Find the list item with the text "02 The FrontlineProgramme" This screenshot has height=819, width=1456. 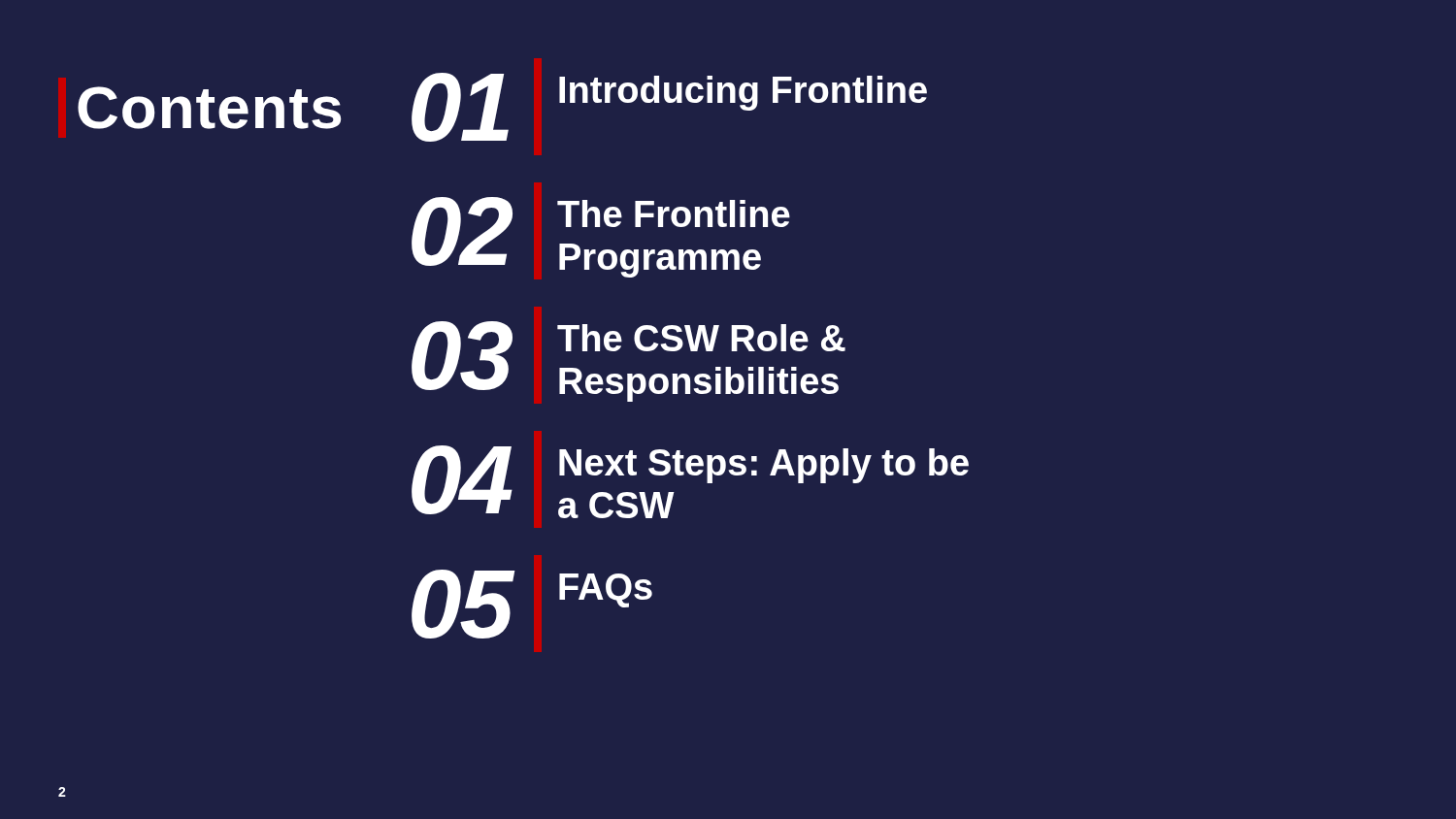(599, 231)
